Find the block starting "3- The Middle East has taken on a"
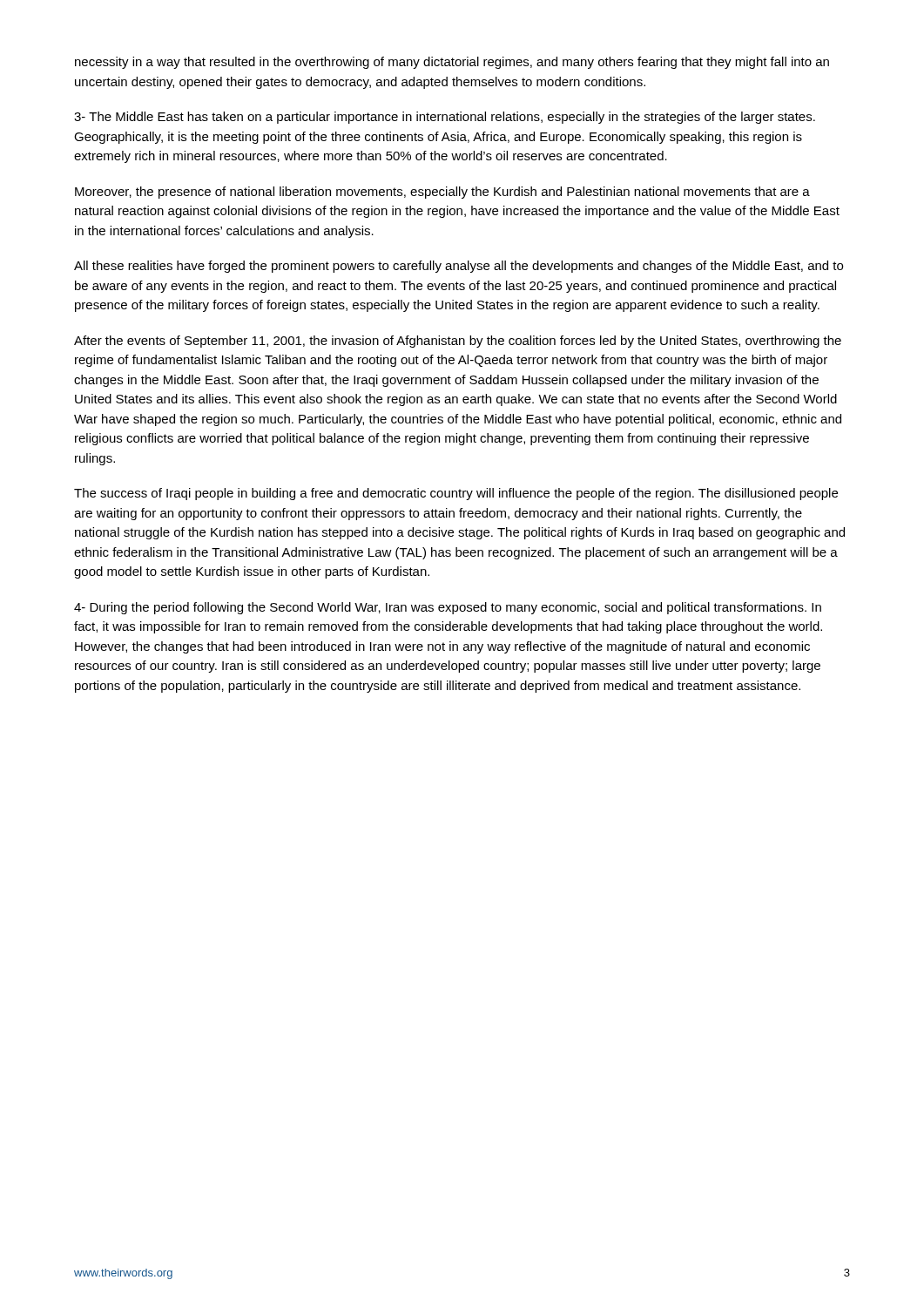Image resolution: width=924 pixels, height=1307 pixels. [x=445, y=136]
